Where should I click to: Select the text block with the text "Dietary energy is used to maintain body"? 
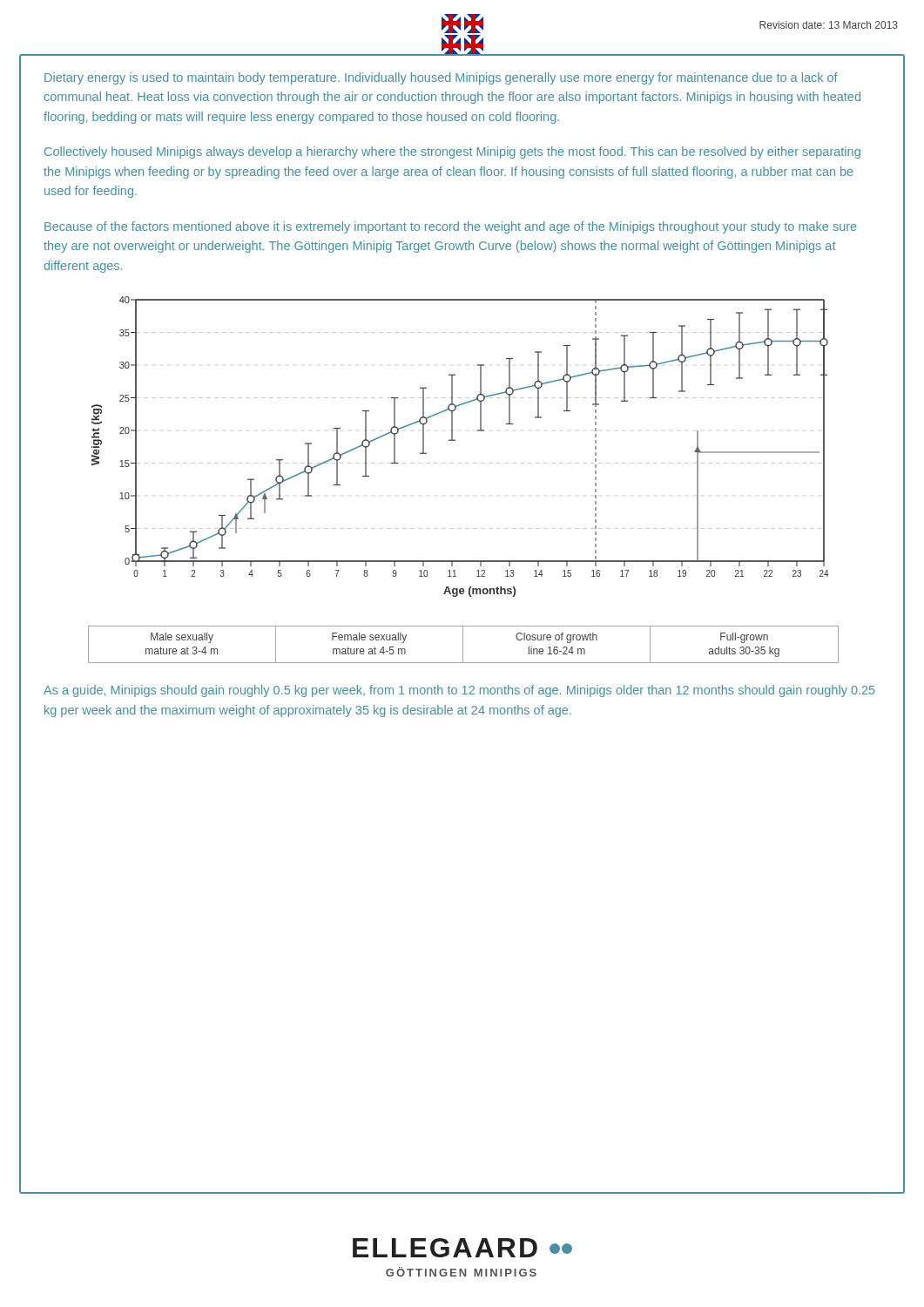coord(452,97)
